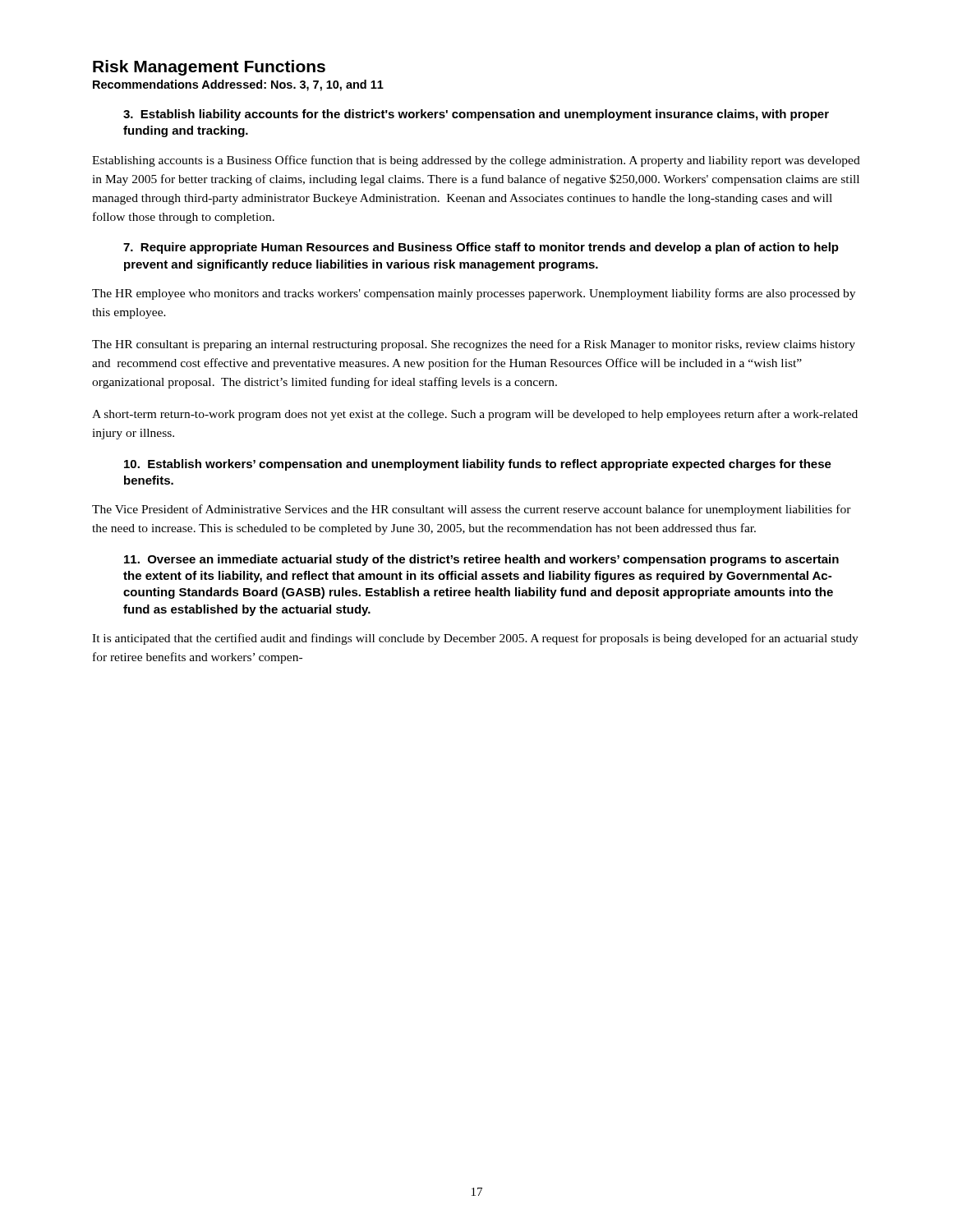Locate the text block that reads "The HR consultant is"
The width and height of the screenshot is (953, 1232).
(x=474, y=362)
